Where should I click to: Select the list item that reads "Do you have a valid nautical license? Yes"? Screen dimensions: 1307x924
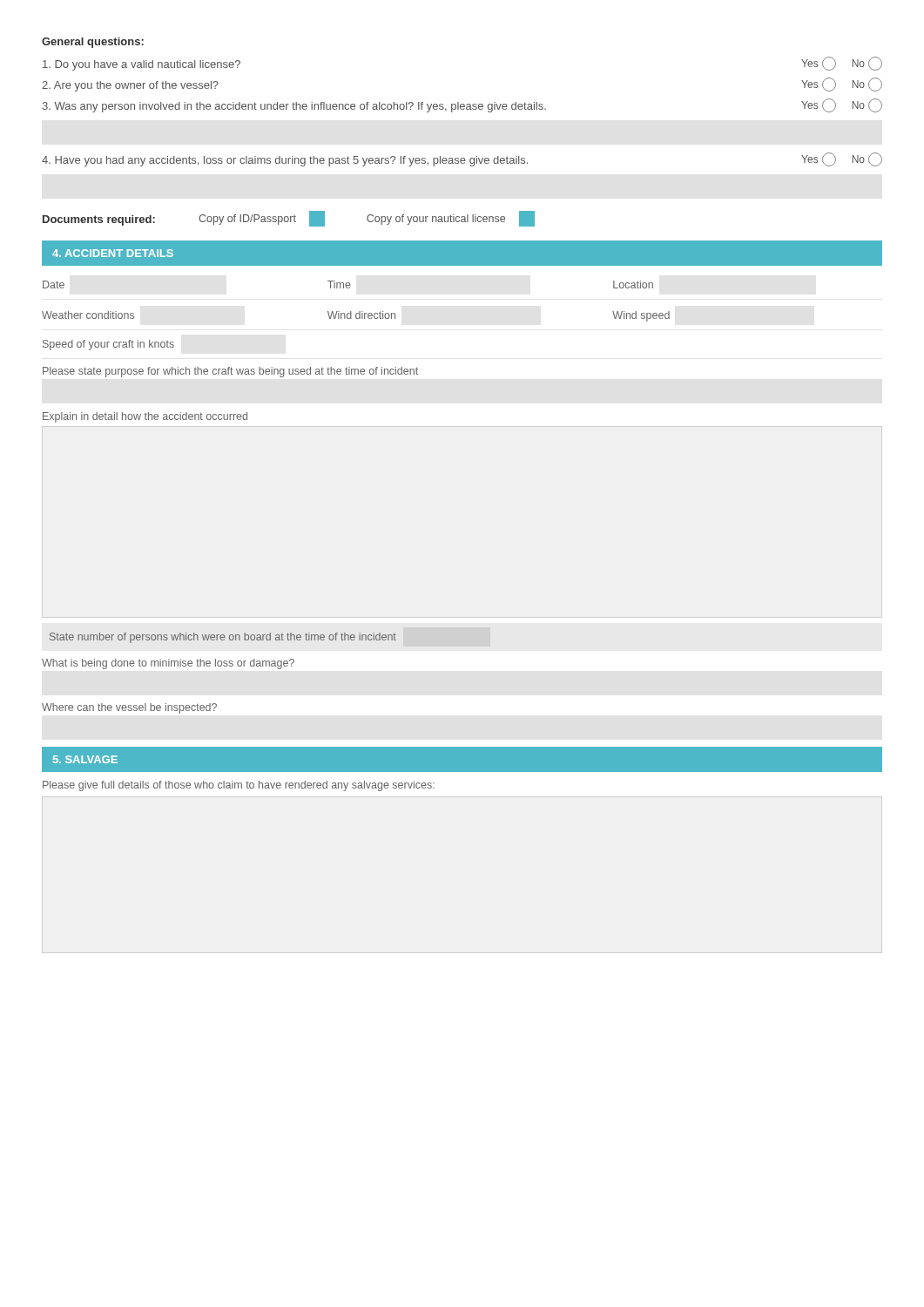tap(141, 63)
